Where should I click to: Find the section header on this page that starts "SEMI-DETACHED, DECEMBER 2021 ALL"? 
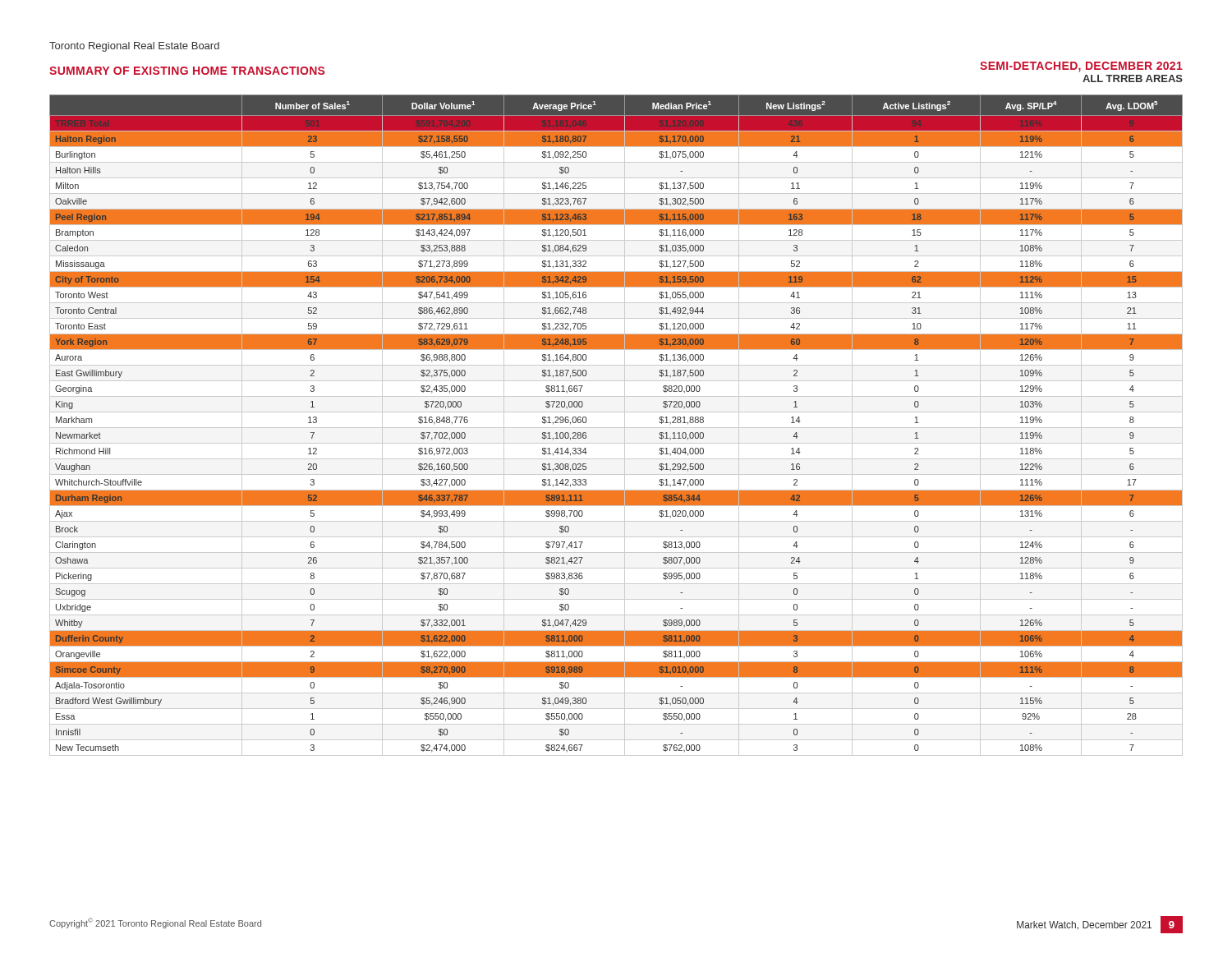pos(1081,72)
